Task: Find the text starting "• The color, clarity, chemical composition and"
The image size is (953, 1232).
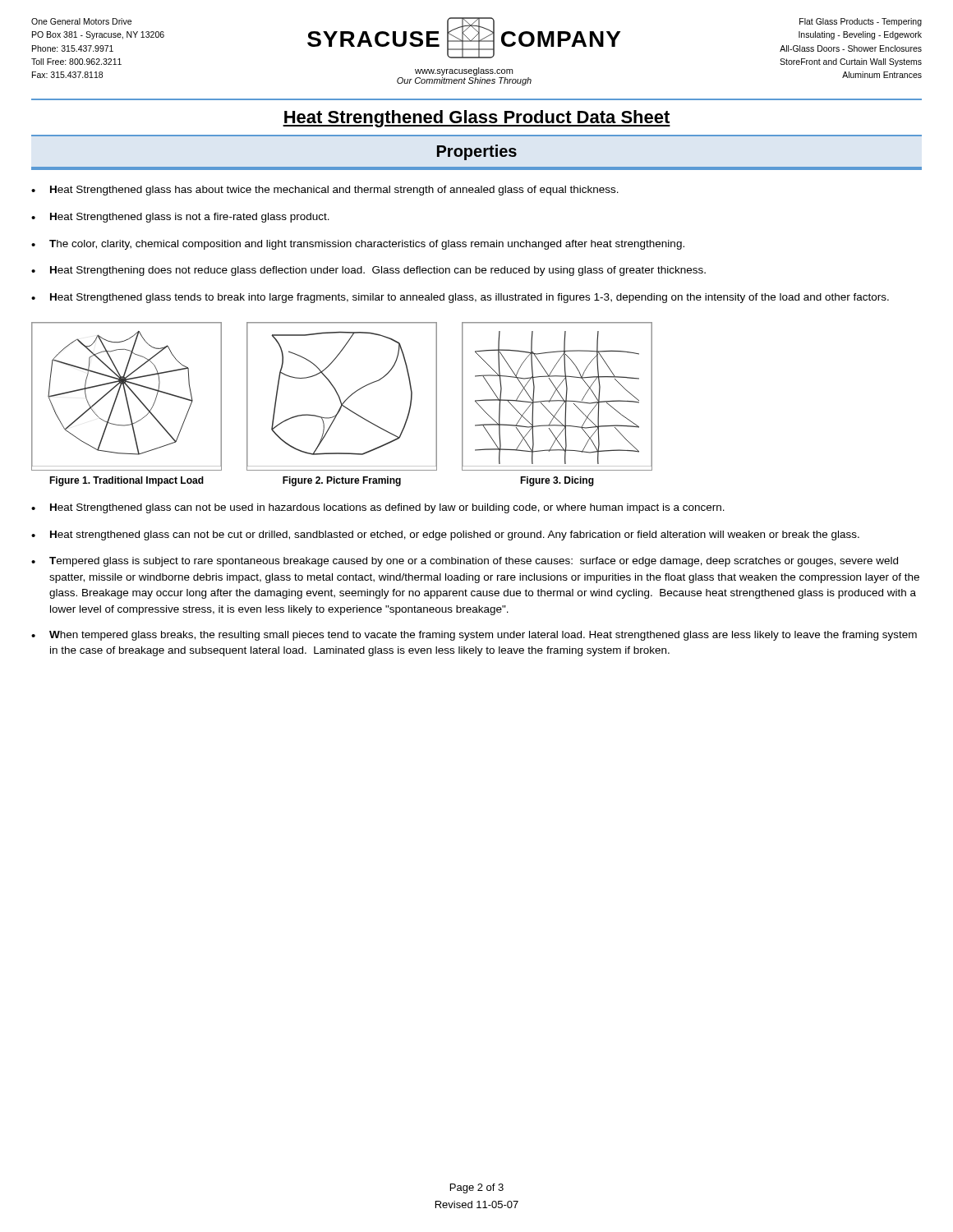Action: (358, 244)
